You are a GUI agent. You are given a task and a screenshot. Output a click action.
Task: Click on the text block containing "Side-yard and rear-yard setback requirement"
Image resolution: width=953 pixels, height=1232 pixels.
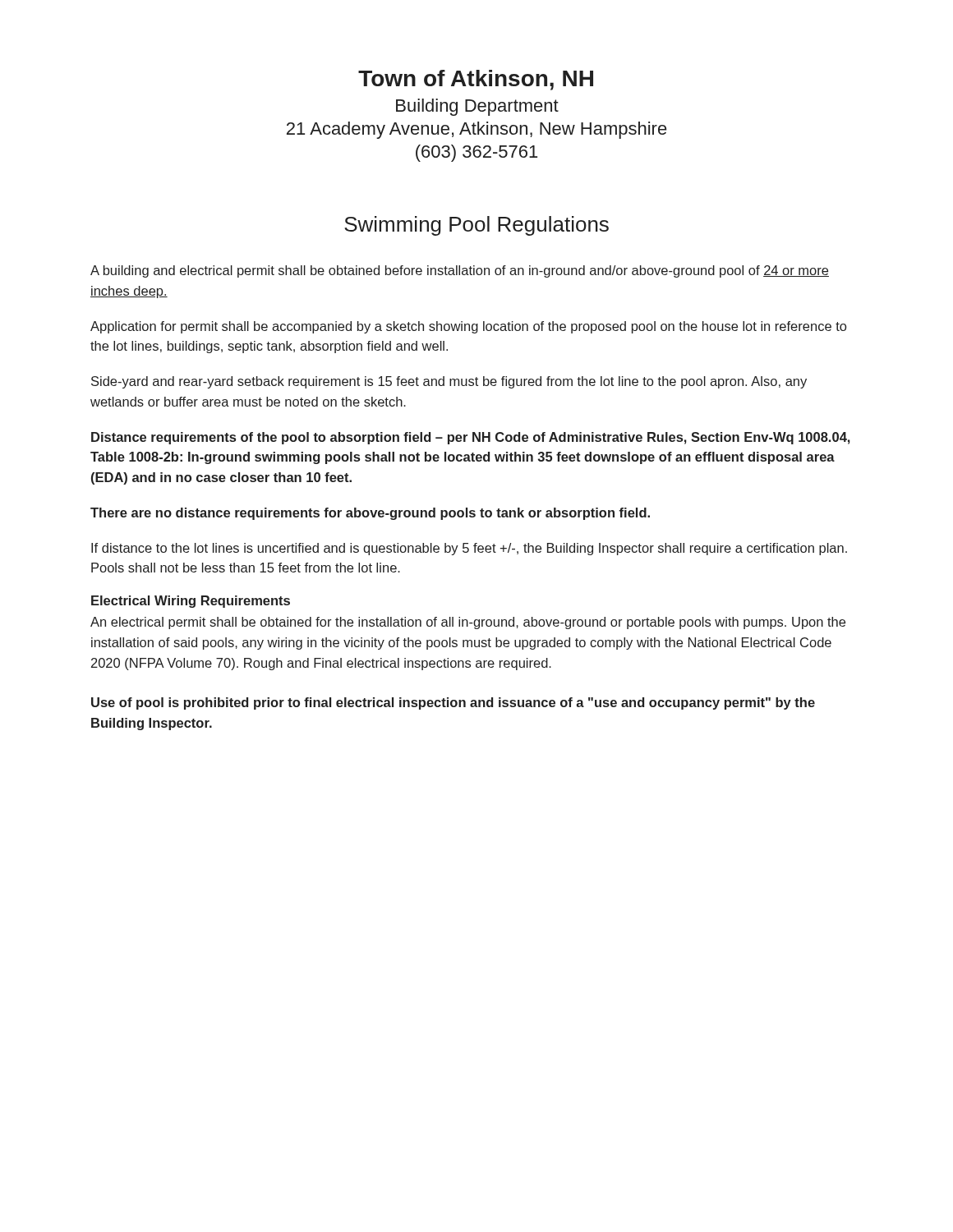pyautogui.click(x=449, y=391)
